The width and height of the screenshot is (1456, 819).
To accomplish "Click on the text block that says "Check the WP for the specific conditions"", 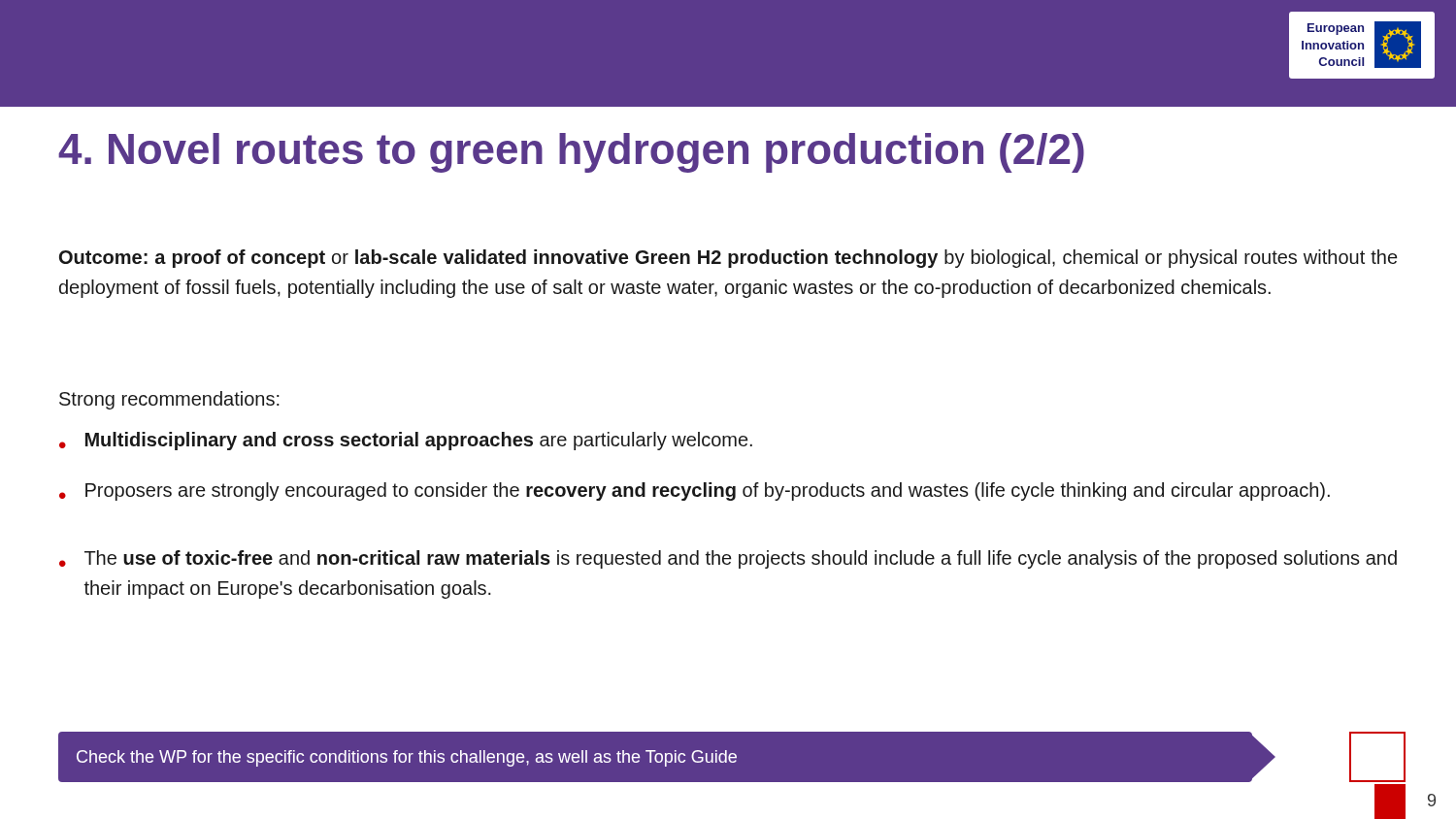I will point(664,757).
